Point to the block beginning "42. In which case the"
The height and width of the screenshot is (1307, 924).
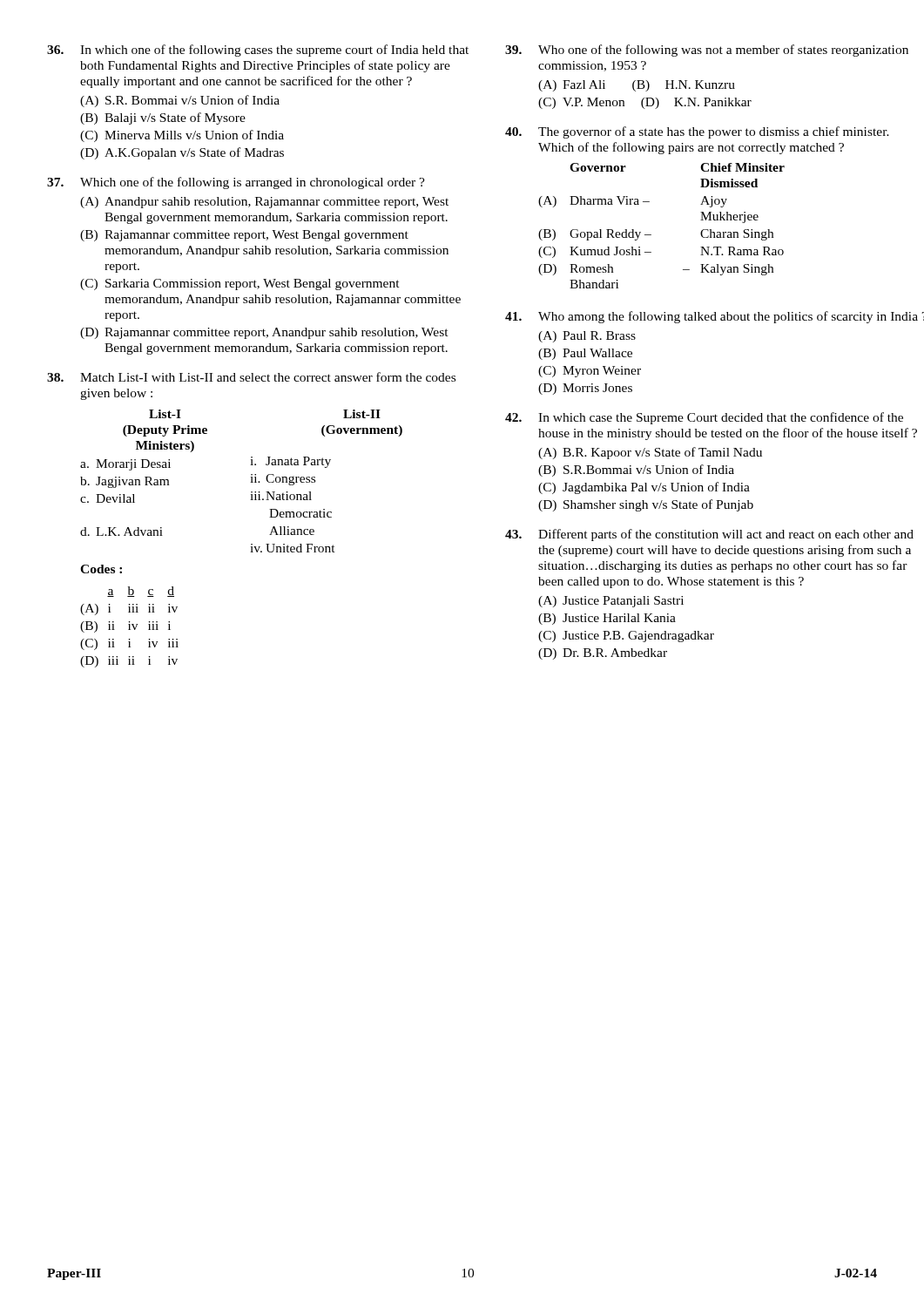(x=715, y=462)
